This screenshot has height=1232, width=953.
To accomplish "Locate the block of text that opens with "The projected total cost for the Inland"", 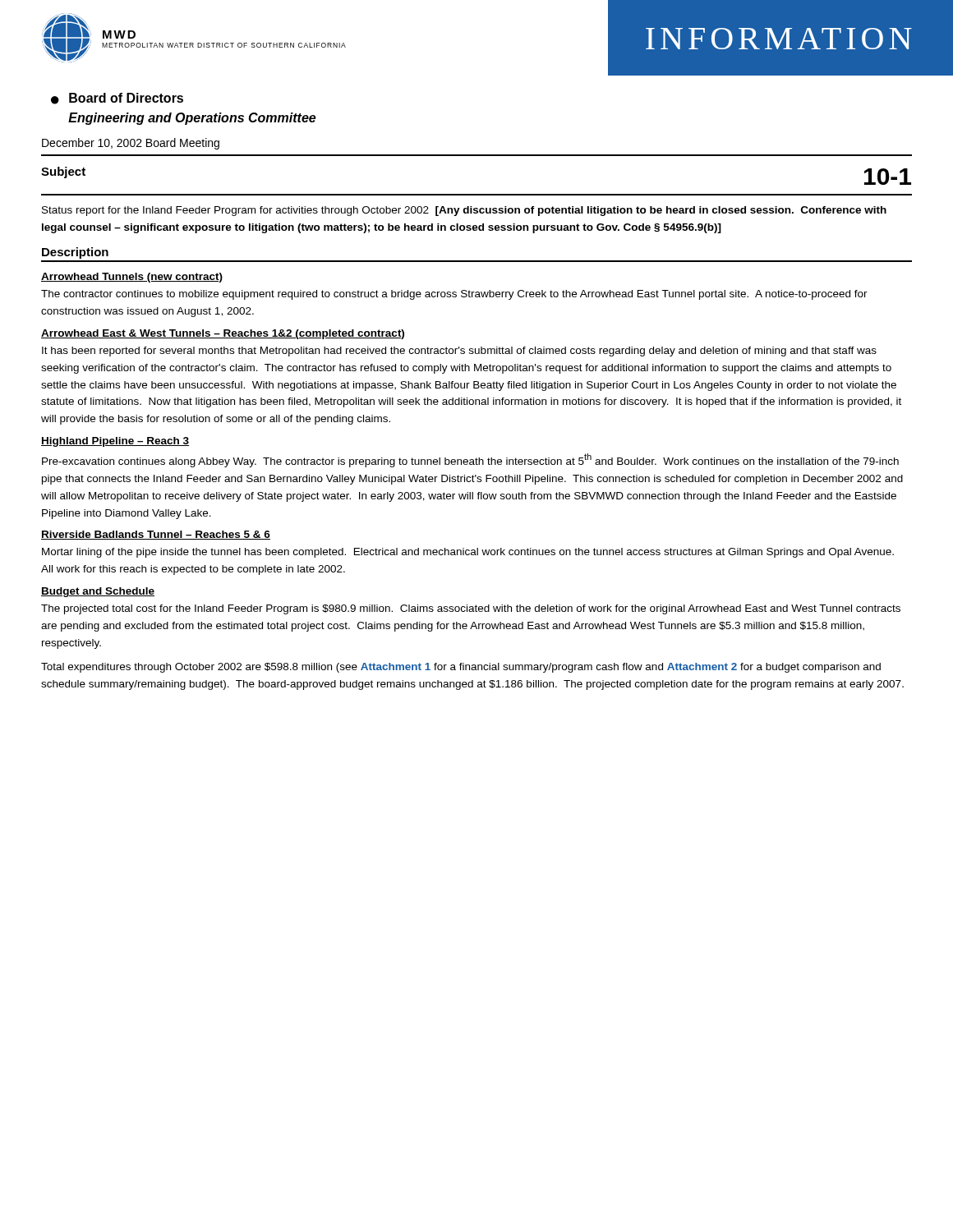I will pyautogui.click(x=471, y=626).
